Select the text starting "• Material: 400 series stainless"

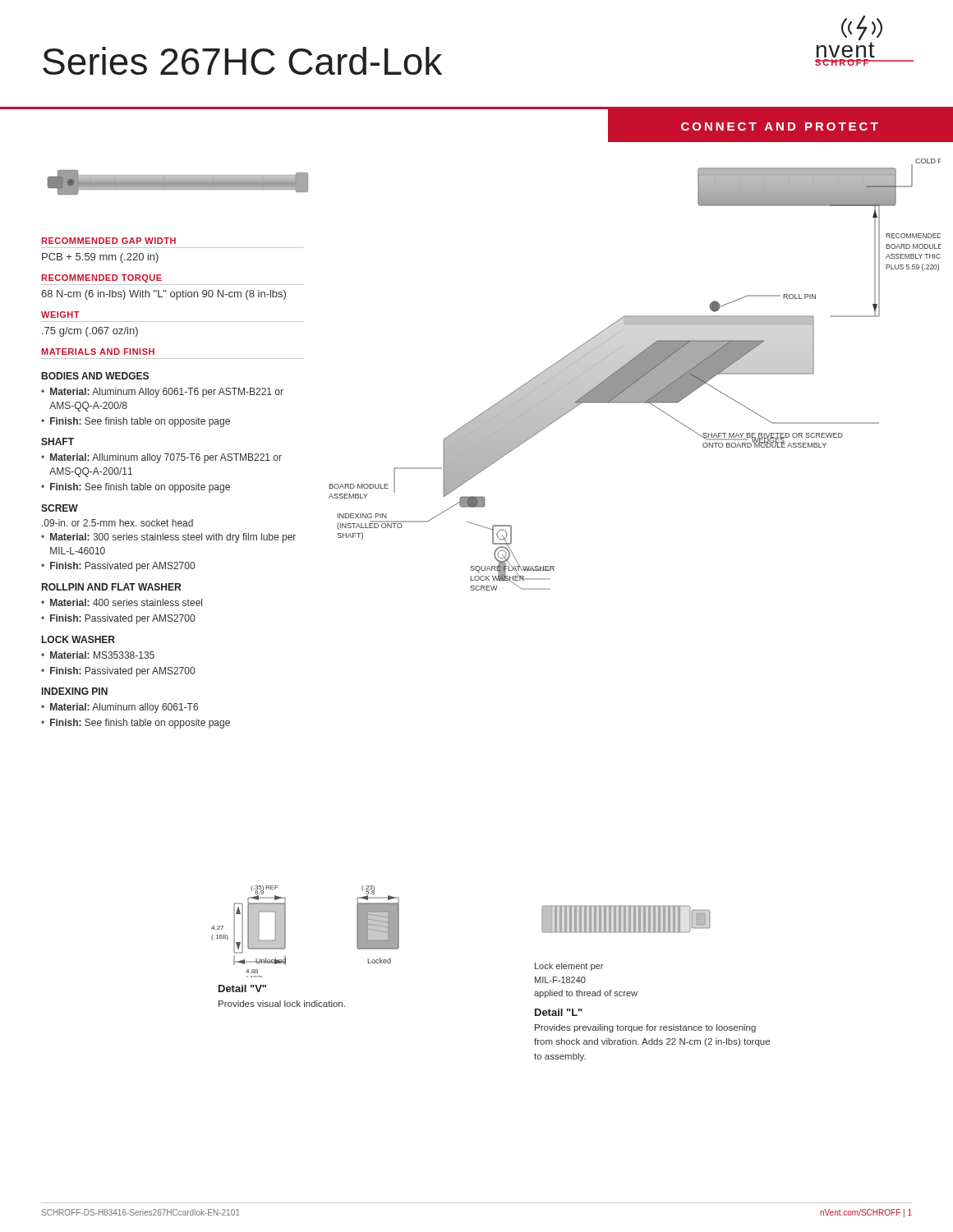pos(122,603)
